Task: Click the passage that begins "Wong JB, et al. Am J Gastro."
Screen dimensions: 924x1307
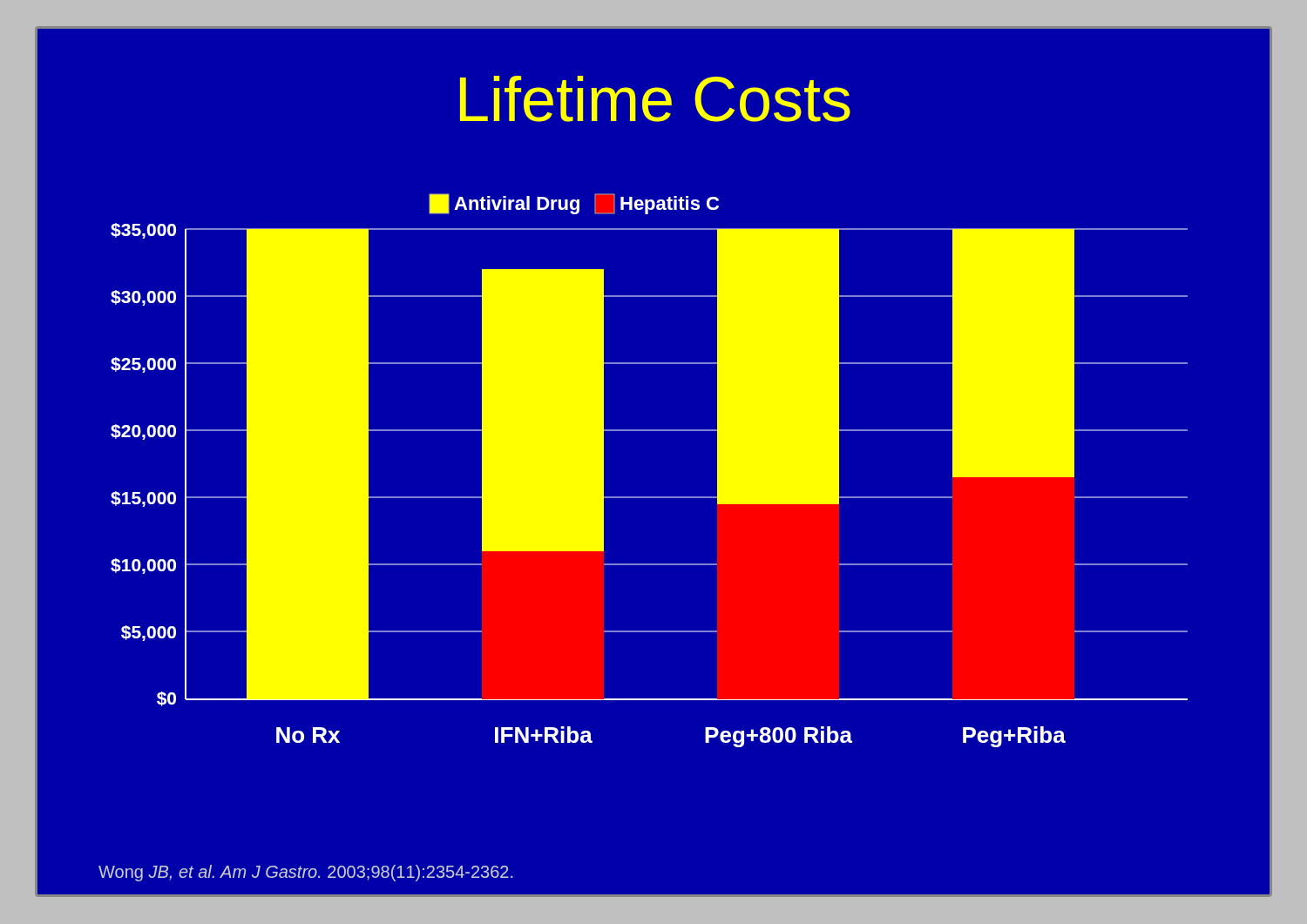Action: coord(306,872)
